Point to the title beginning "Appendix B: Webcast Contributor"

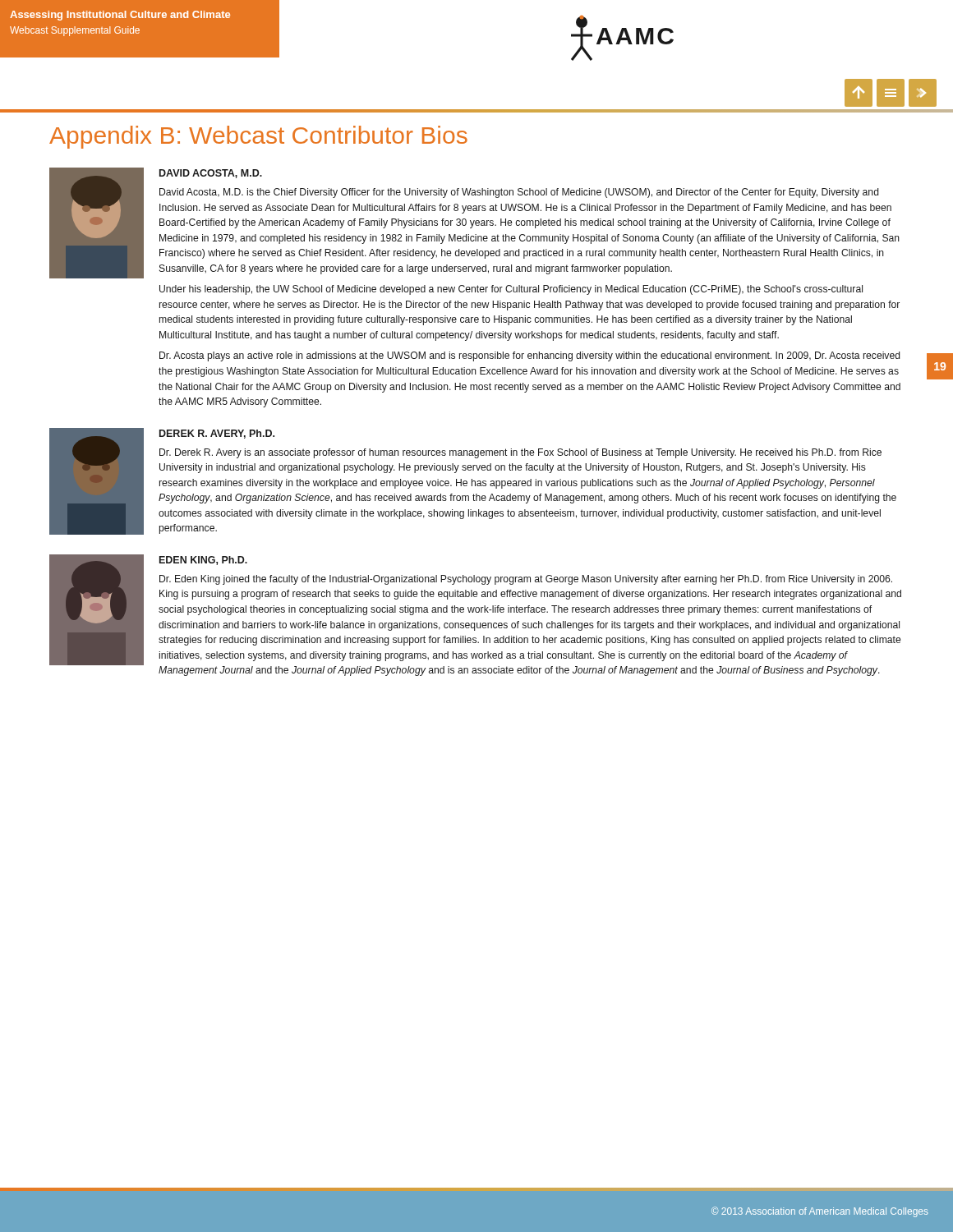point(259,135)
